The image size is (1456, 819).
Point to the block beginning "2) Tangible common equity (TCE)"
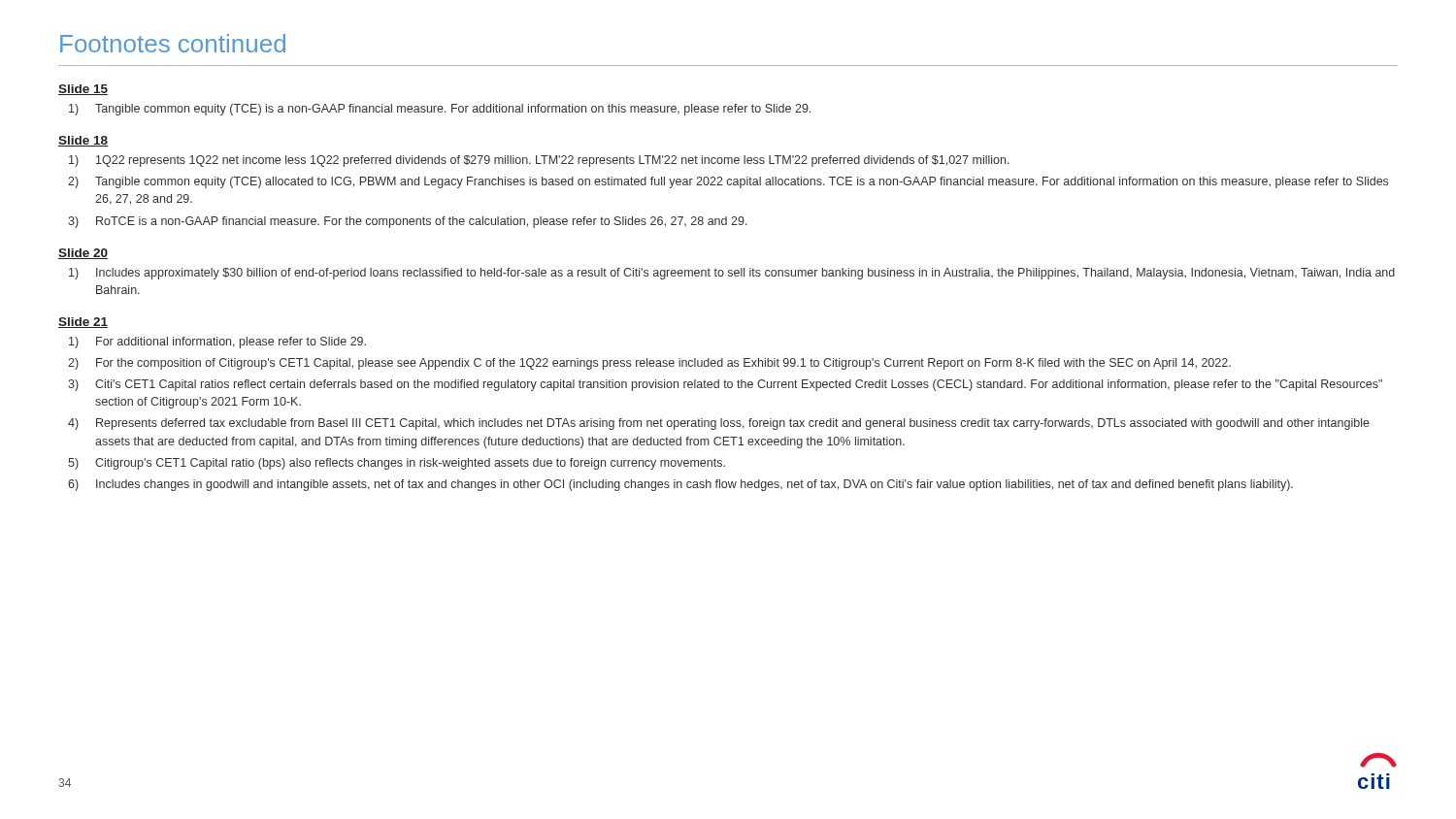click(728, 191)
